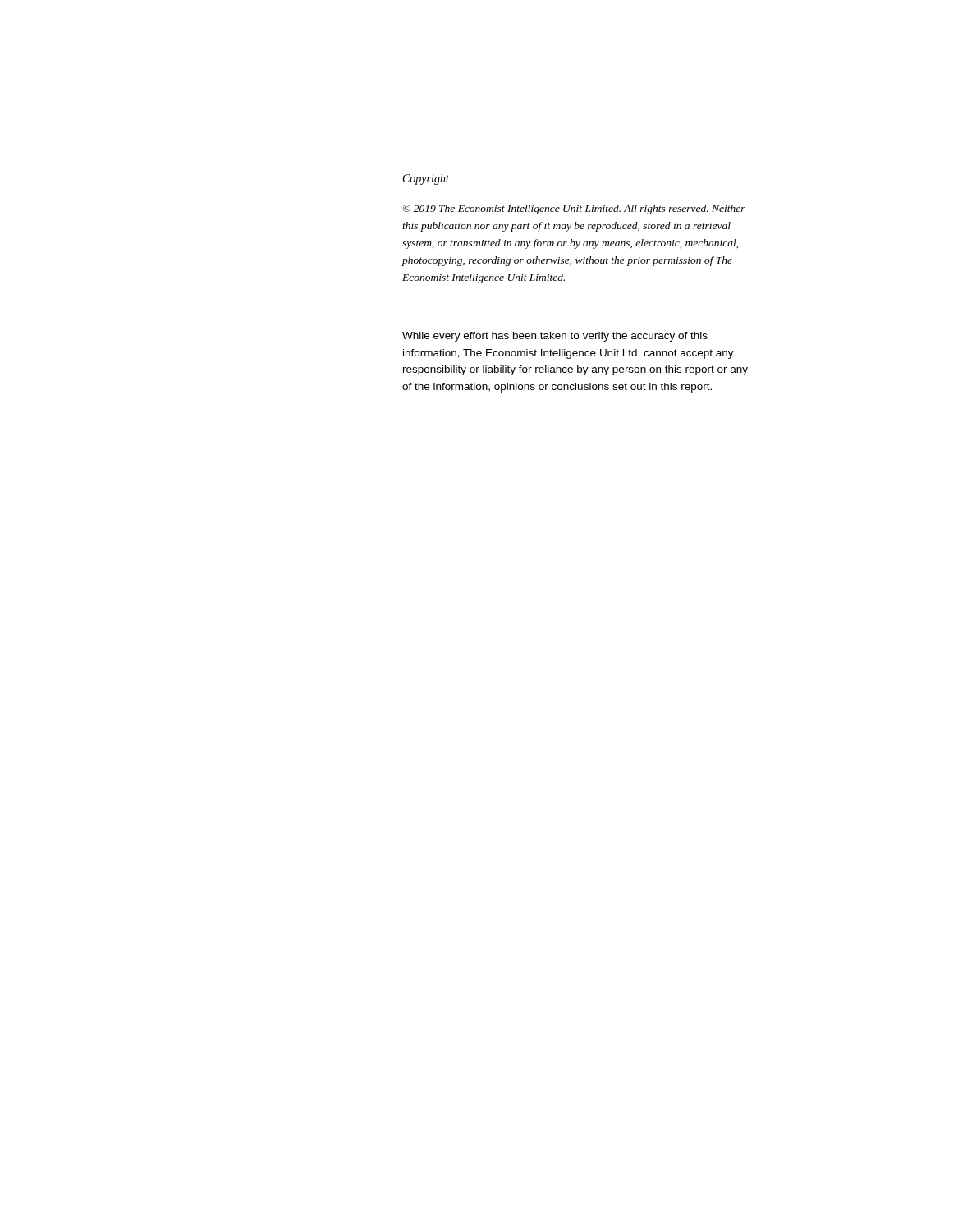Locate the text block containing "While every effort has been taken to"
958x1232 pixels.
[575, 361]
